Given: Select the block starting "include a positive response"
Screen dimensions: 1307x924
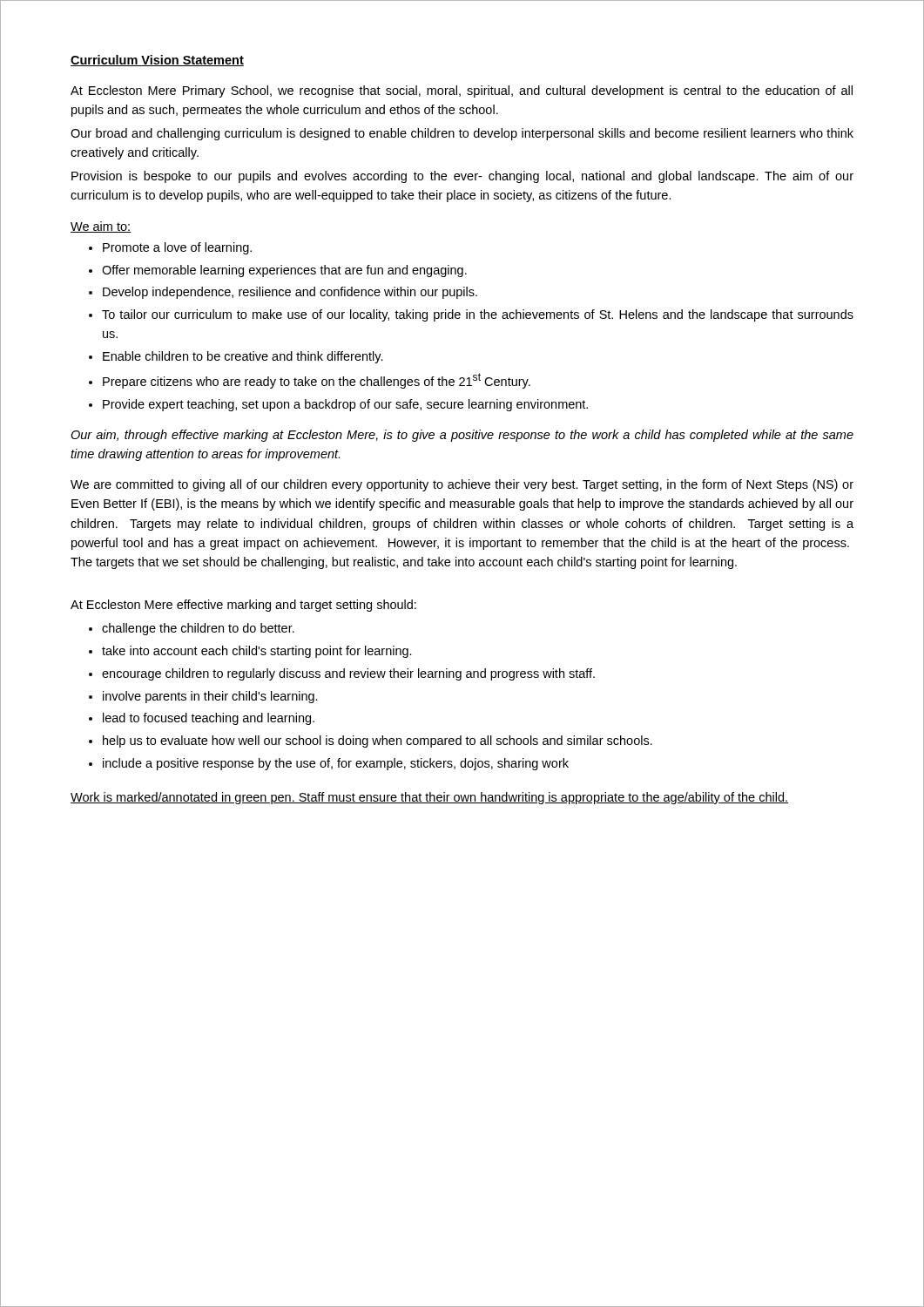Looking at the screenshot, I should click(335, 763).
